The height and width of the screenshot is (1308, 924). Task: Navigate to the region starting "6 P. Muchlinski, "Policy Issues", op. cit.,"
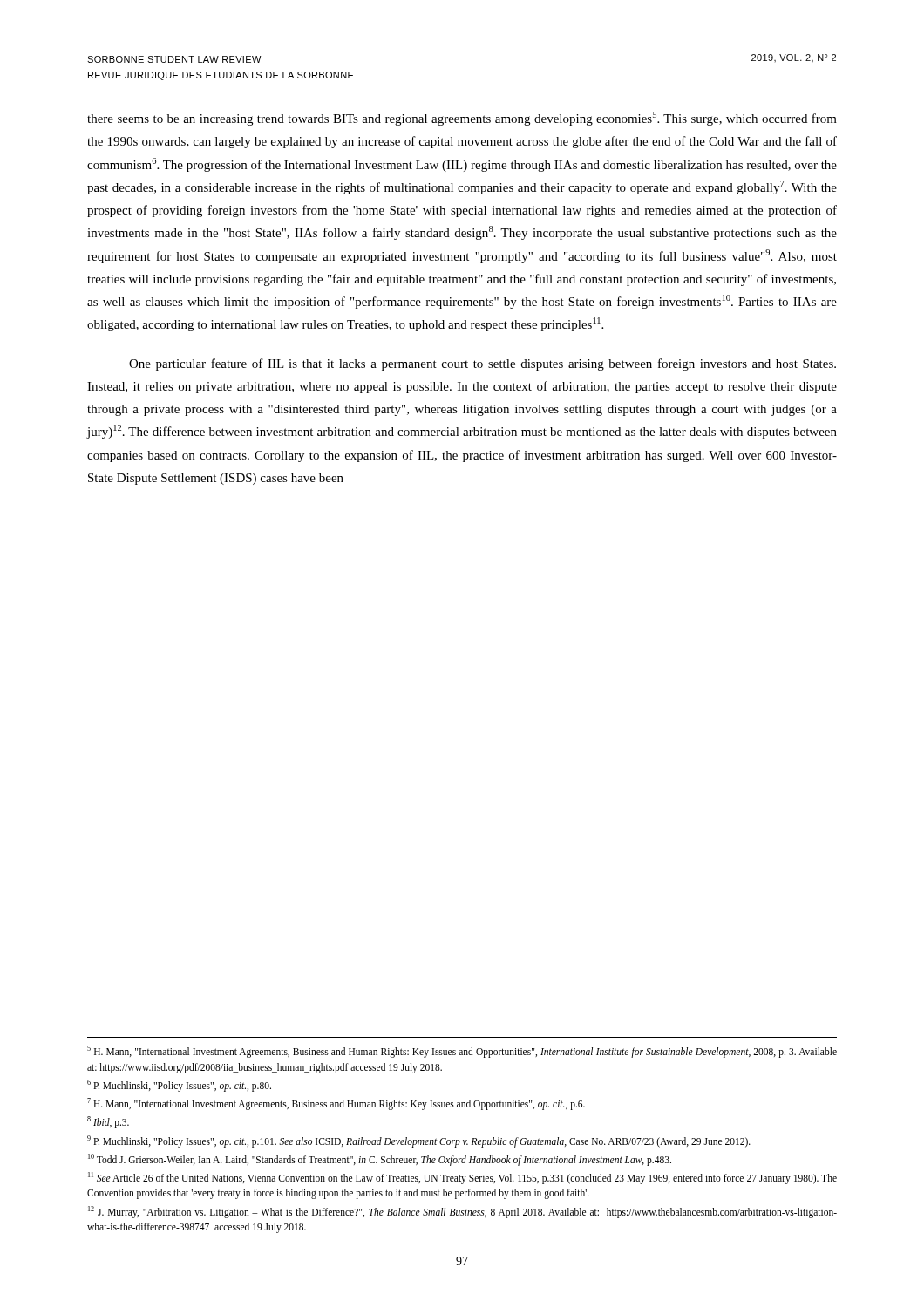click(179, 1085)
